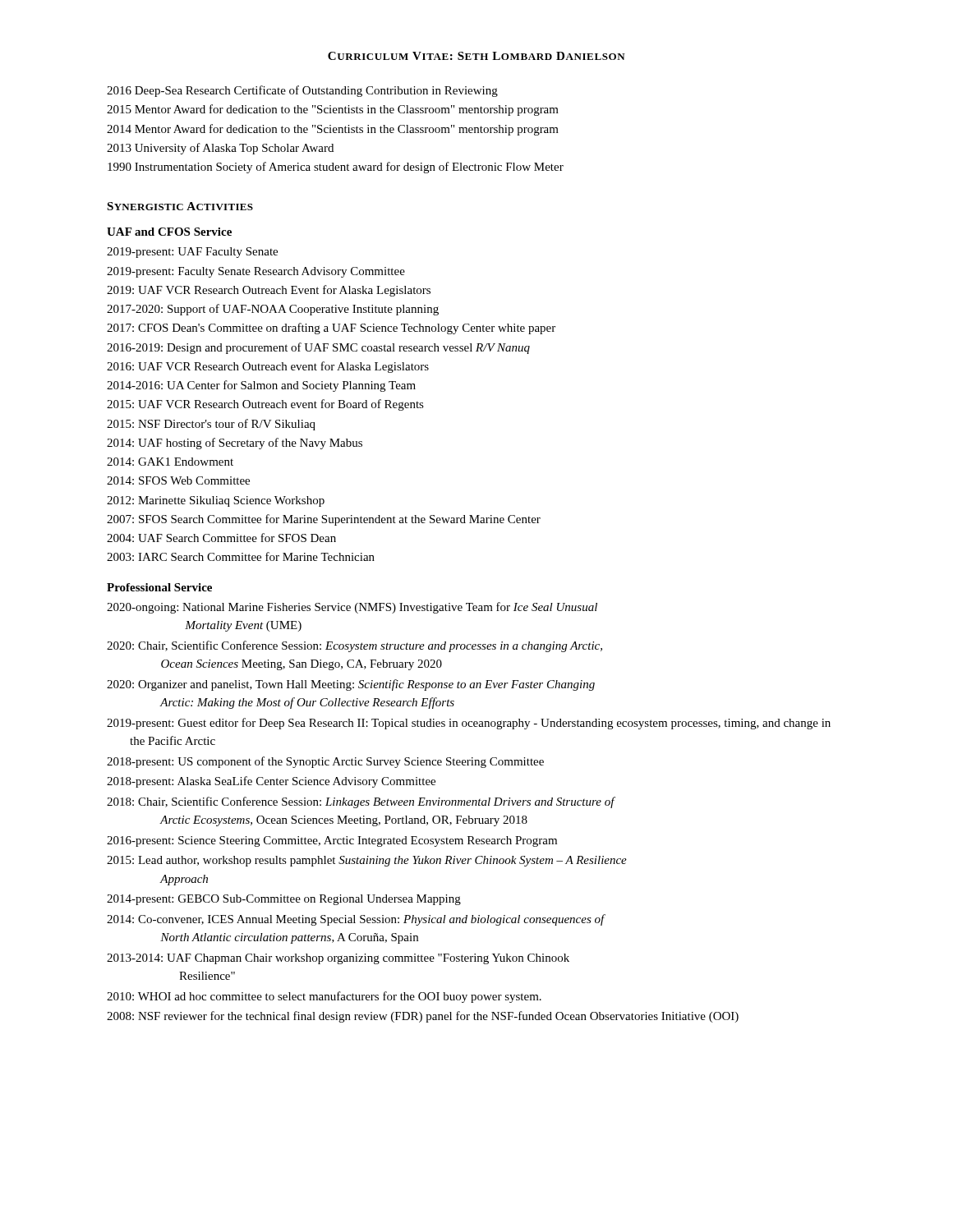Locate the text "2014: GAK1 Endowment"
The image size is (953, 1232).
tap(170, 462)
